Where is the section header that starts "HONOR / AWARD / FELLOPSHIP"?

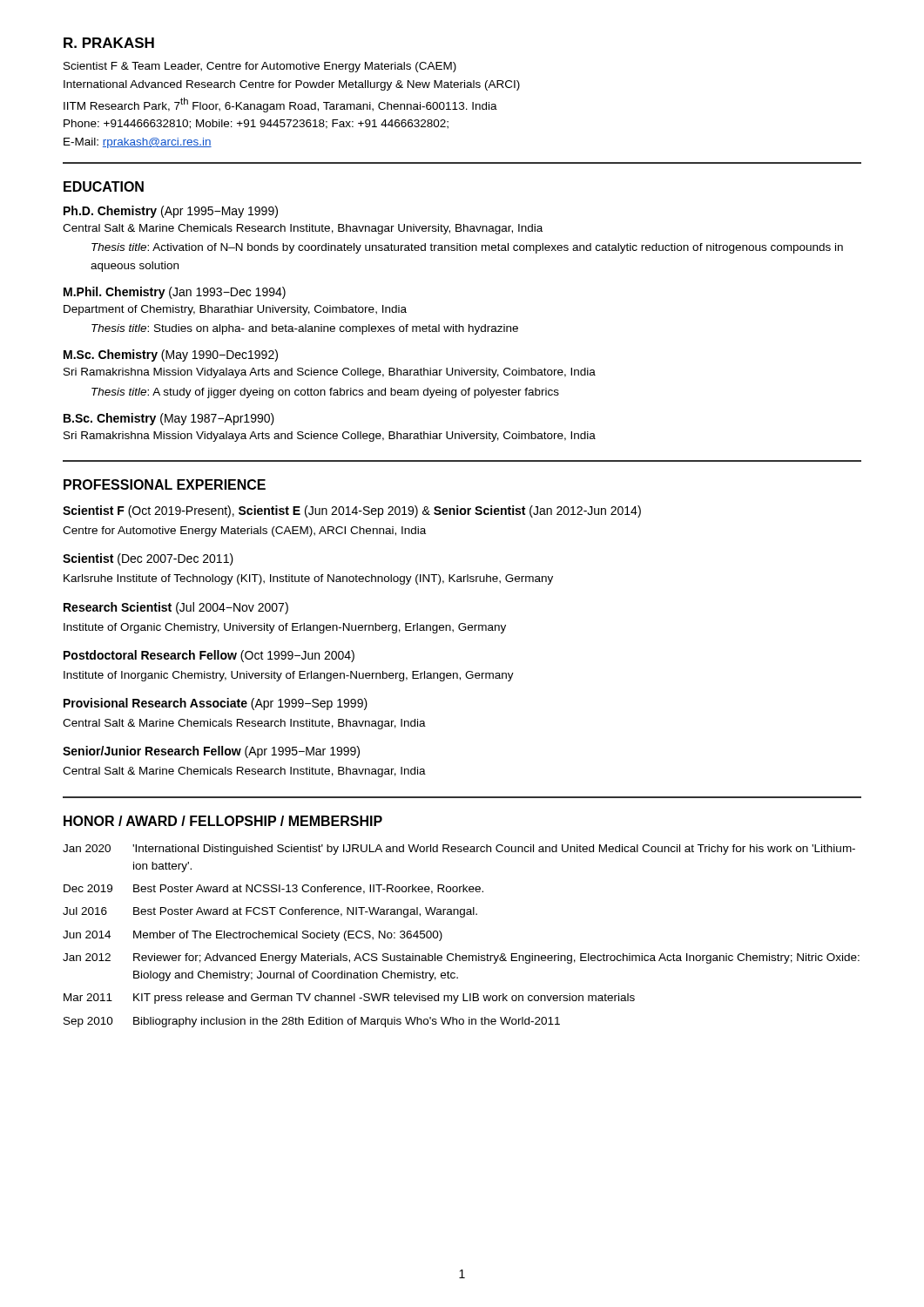point(223,821)
